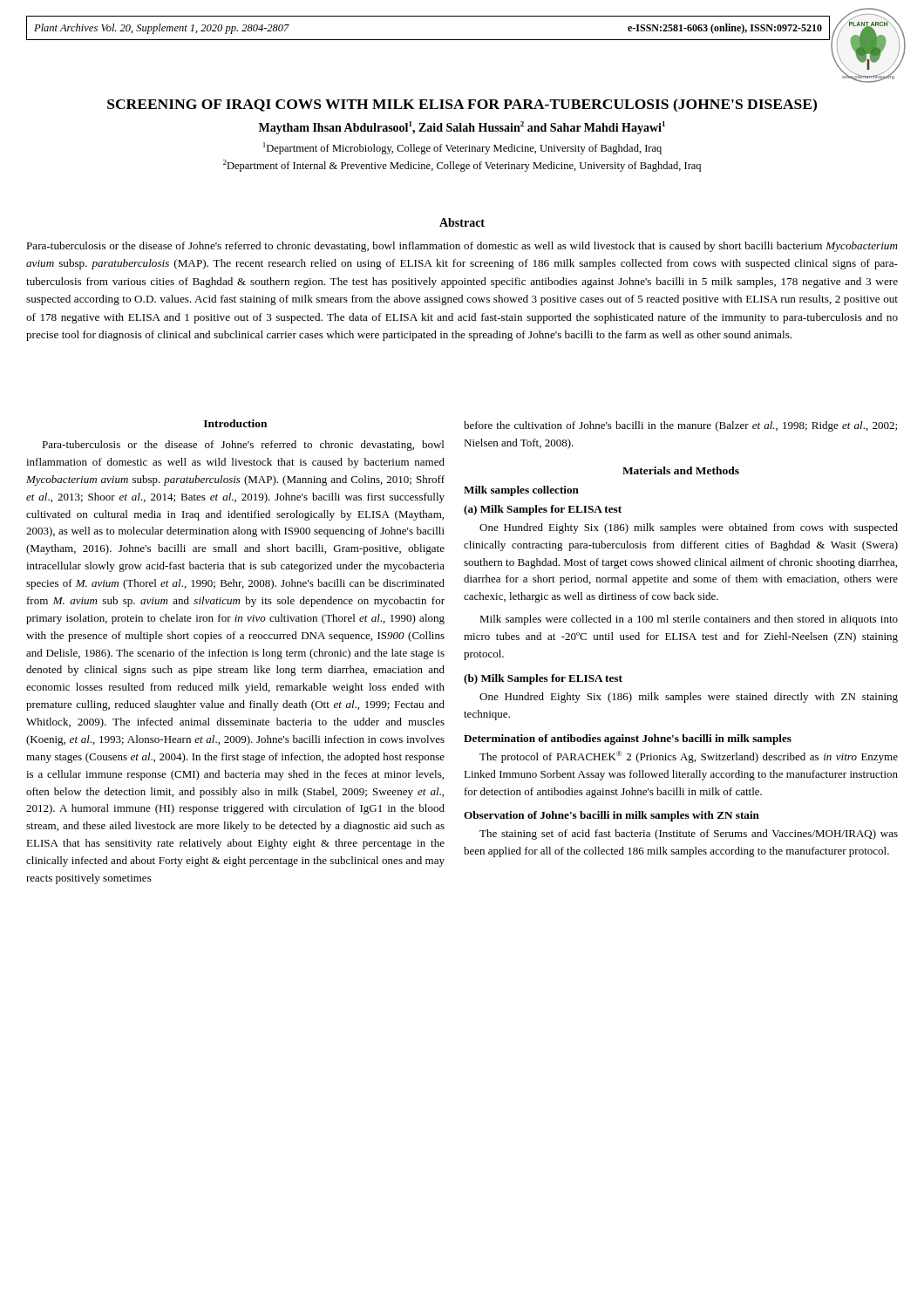This screenshot has width=924, height=1308.
Task: Locate the block starting "(b) Milk Samples for ELISA test"
Action: (543, 678)
